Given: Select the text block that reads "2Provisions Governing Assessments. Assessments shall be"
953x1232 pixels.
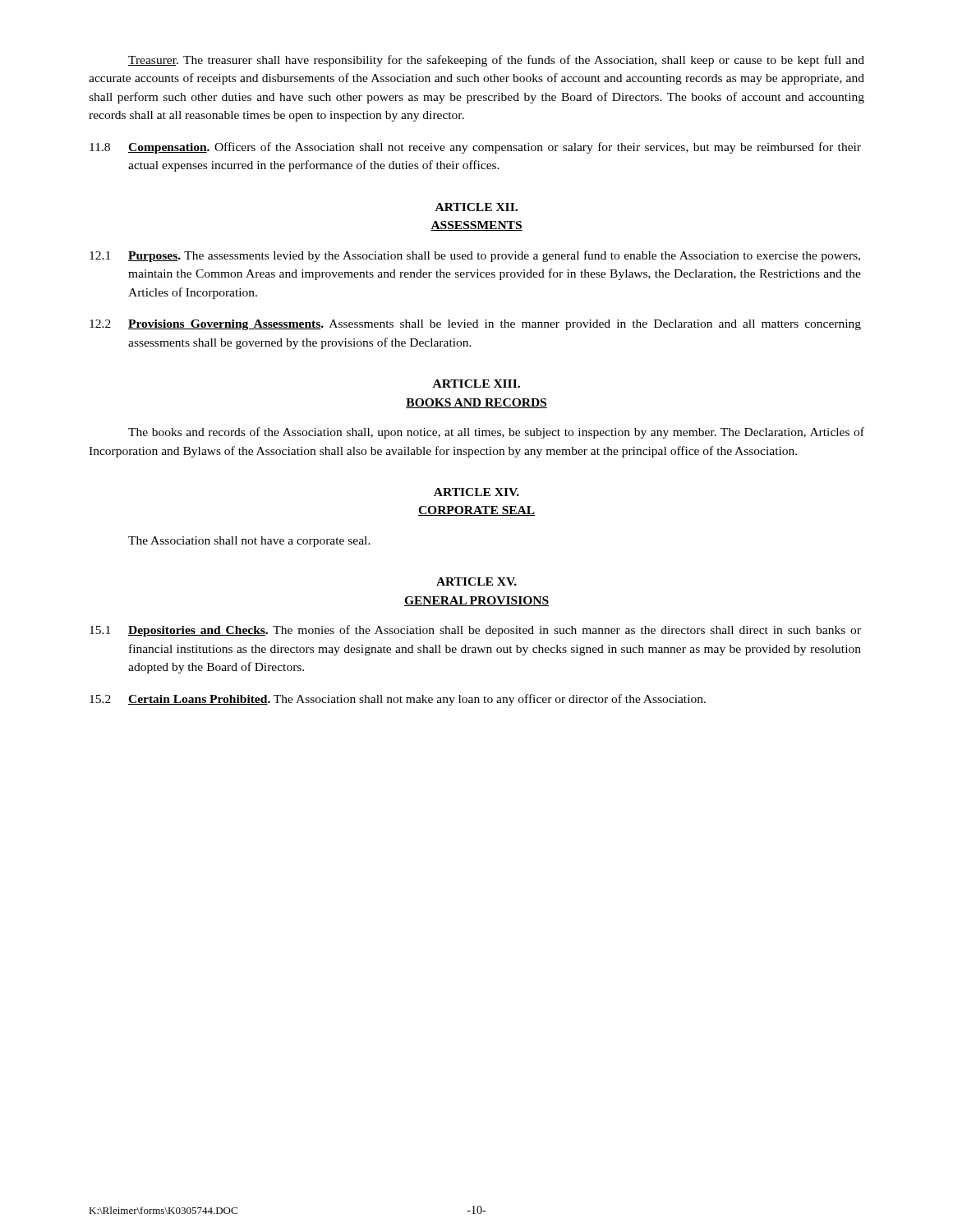Looking at the screenshot, I should tap(476, 333).
